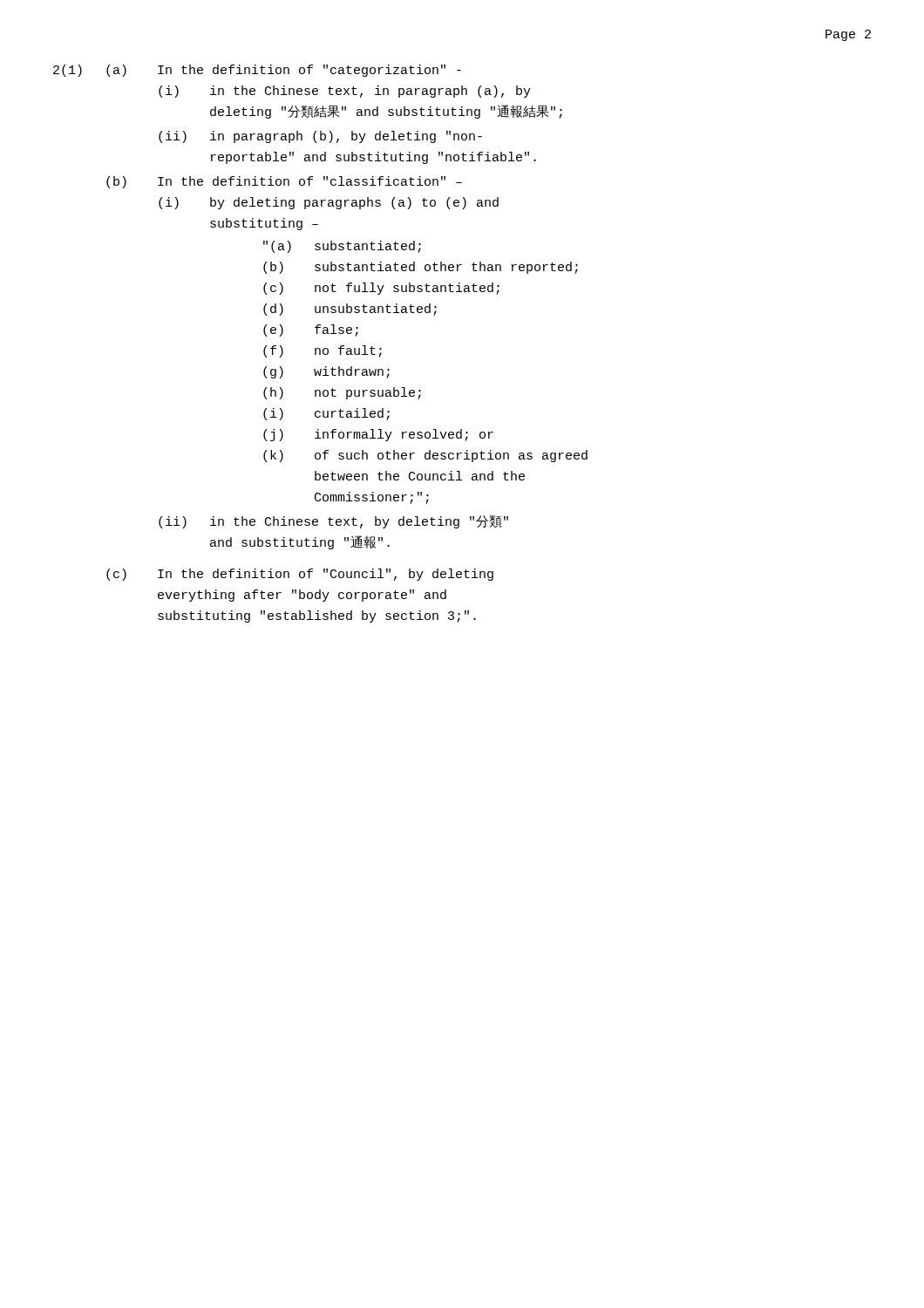Navigate to the text starting "(i) in the Chinese text, in paragraph (a),"

coord(292,92)
